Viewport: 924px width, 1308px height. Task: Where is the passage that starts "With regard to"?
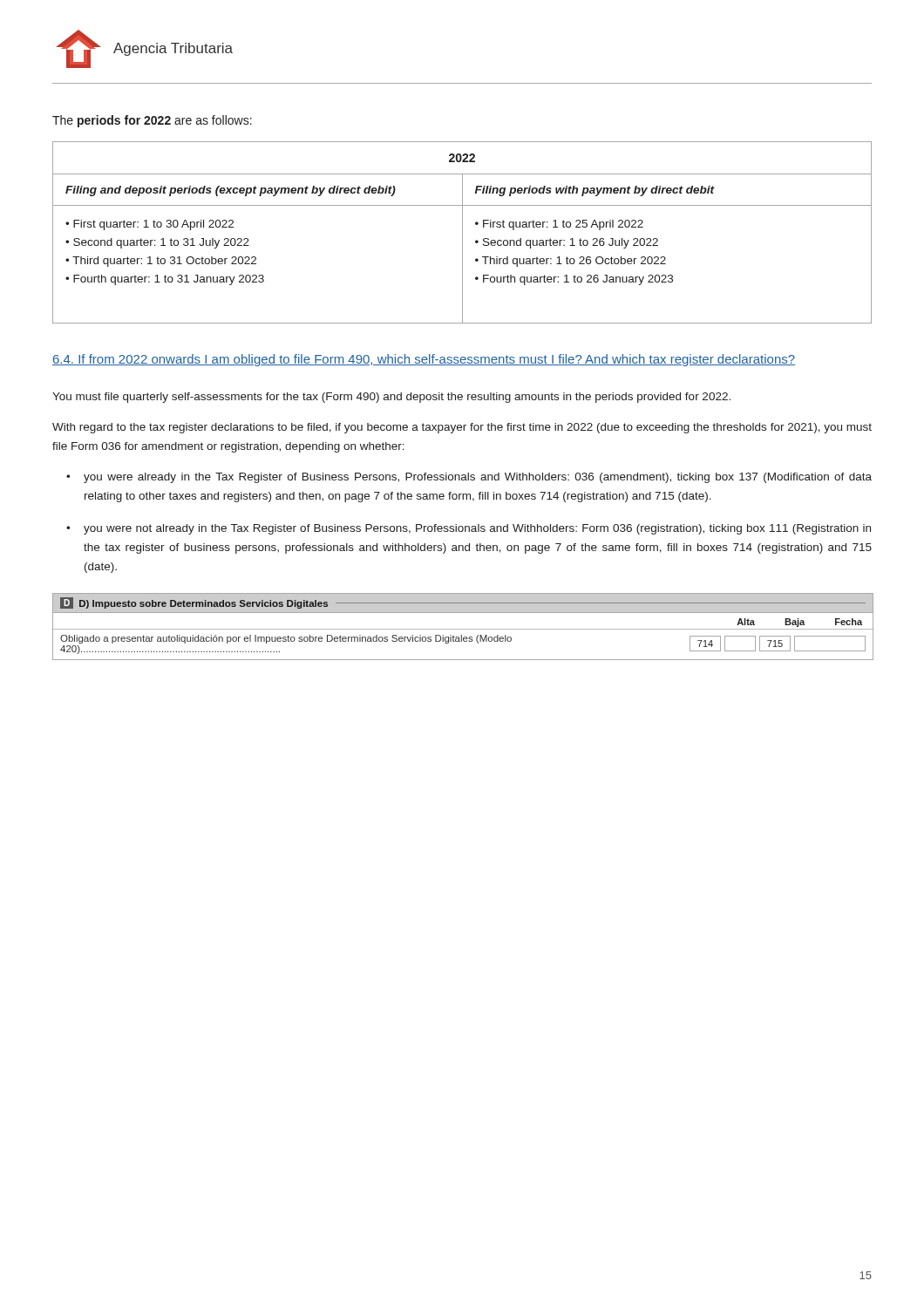(x=462, y=436)
